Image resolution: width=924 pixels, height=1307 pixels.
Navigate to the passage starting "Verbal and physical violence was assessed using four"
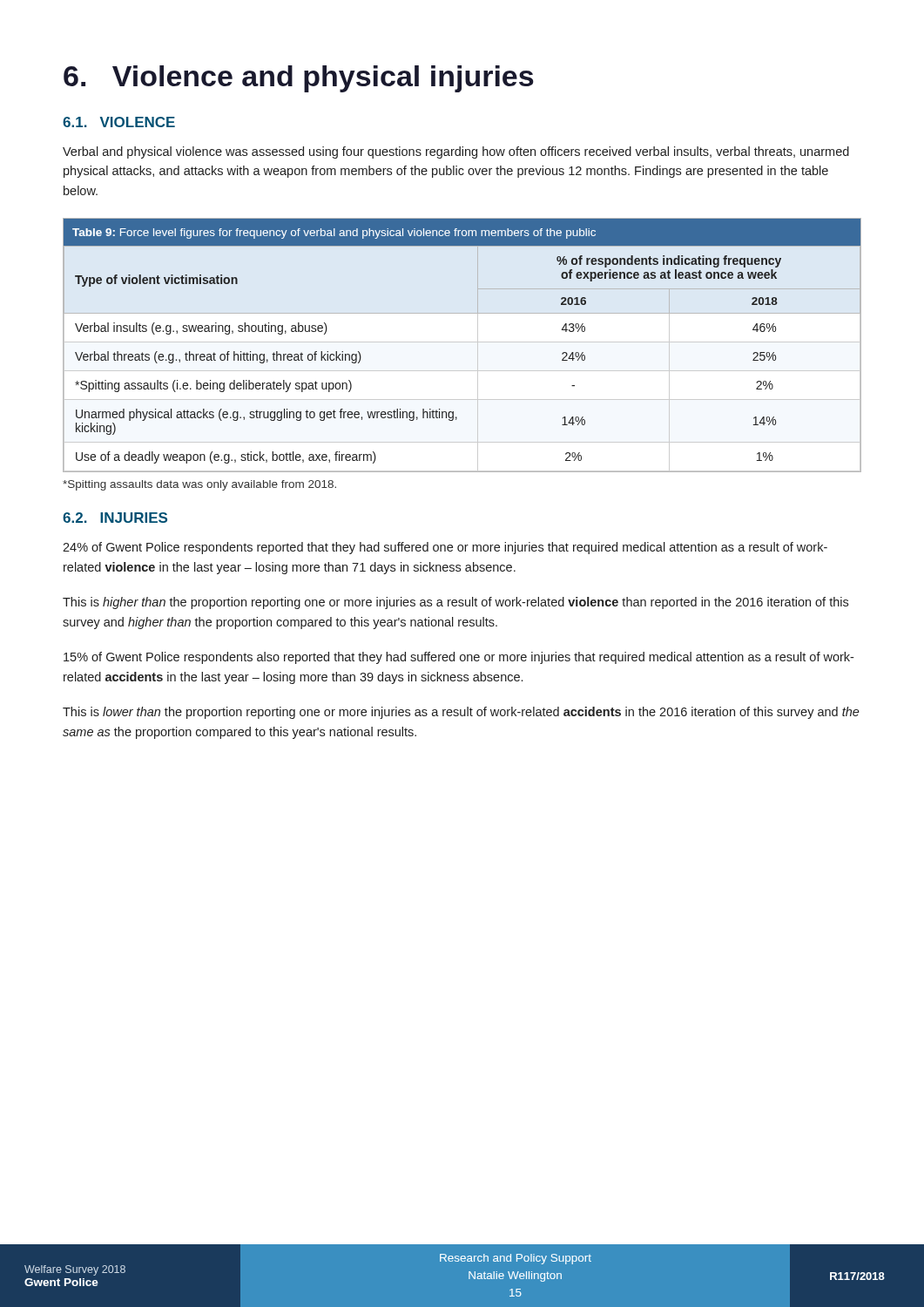(x=456, y=171)
